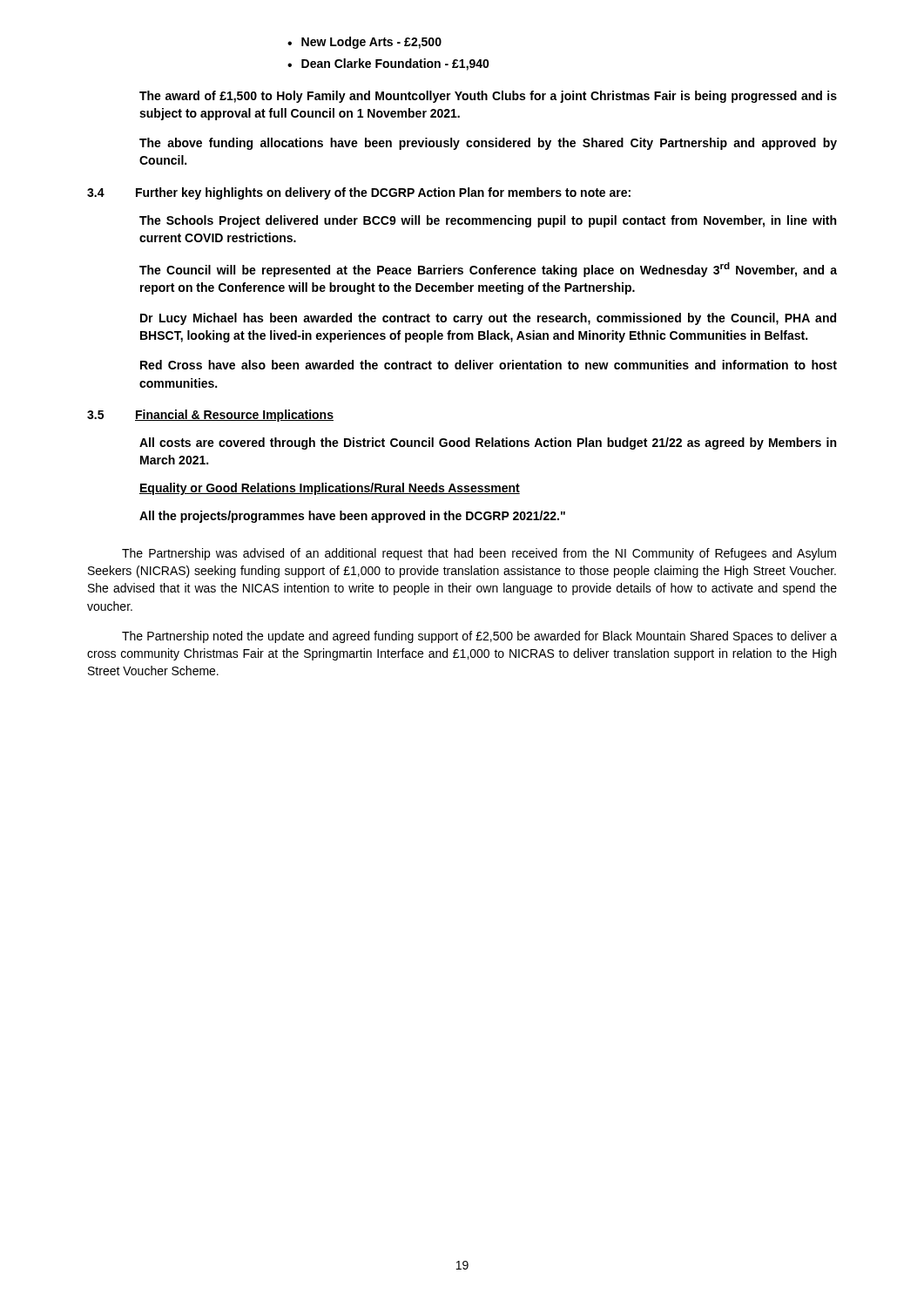
Task: Find the section header that reads "3.4 Further key highlights on delivery of the"
Action: 462,192
